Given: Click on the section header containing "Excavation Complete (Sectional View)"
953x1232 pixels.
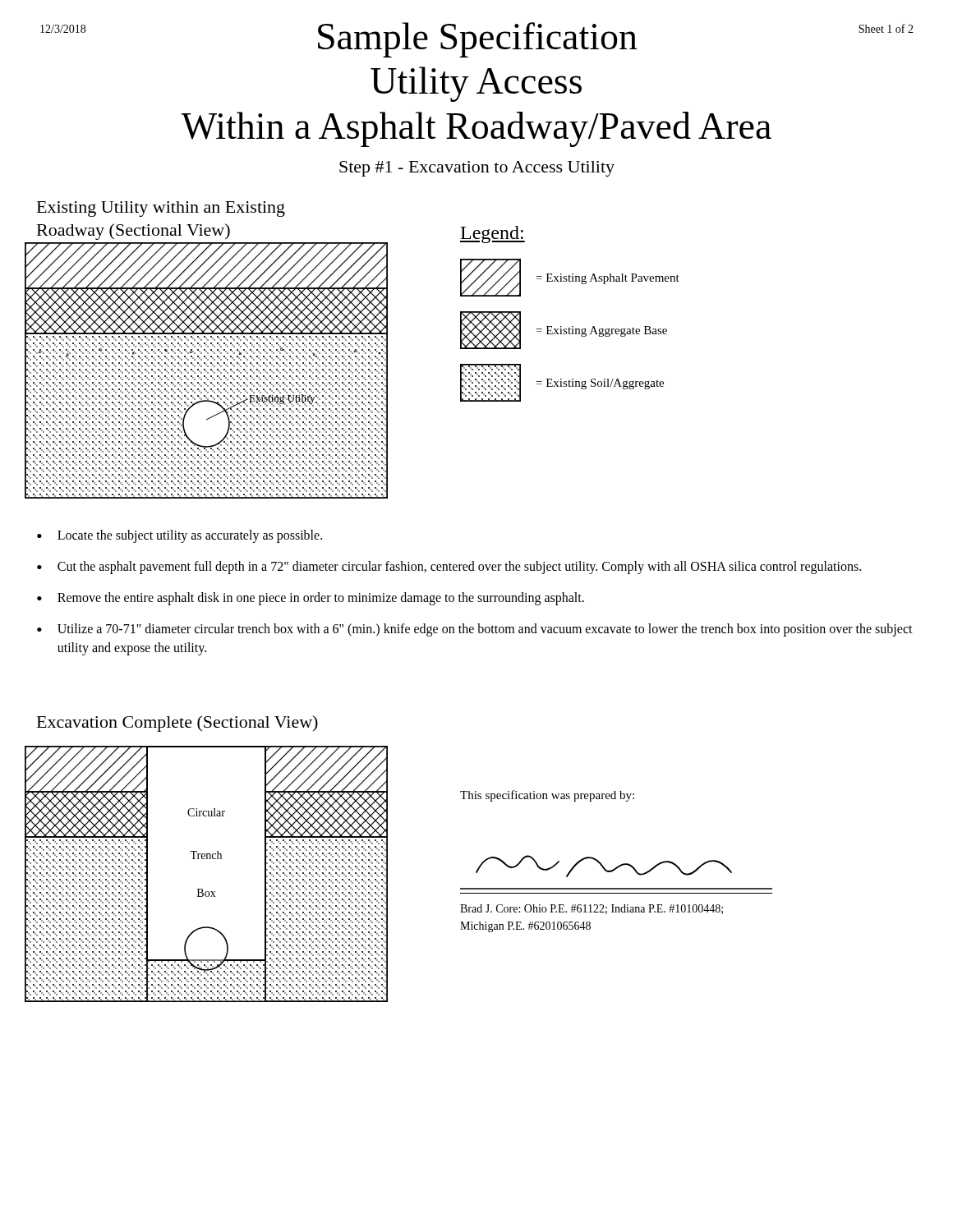Looking at the screenshot, I should [x=177, y=722].
